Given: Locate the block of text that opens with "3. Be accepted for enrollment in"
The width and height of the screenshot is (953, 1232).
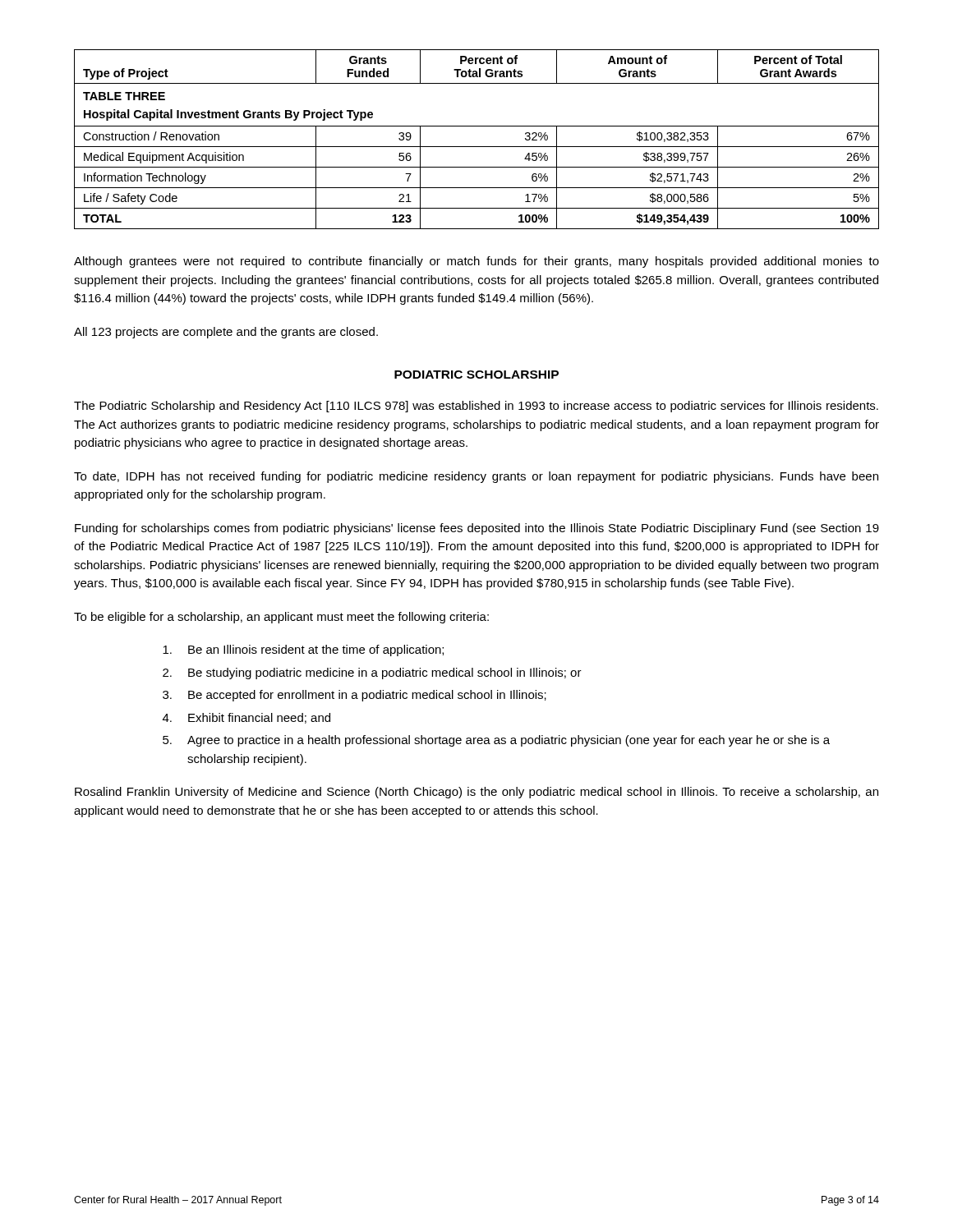Looking at the screenshot, I should pos(501,695).
